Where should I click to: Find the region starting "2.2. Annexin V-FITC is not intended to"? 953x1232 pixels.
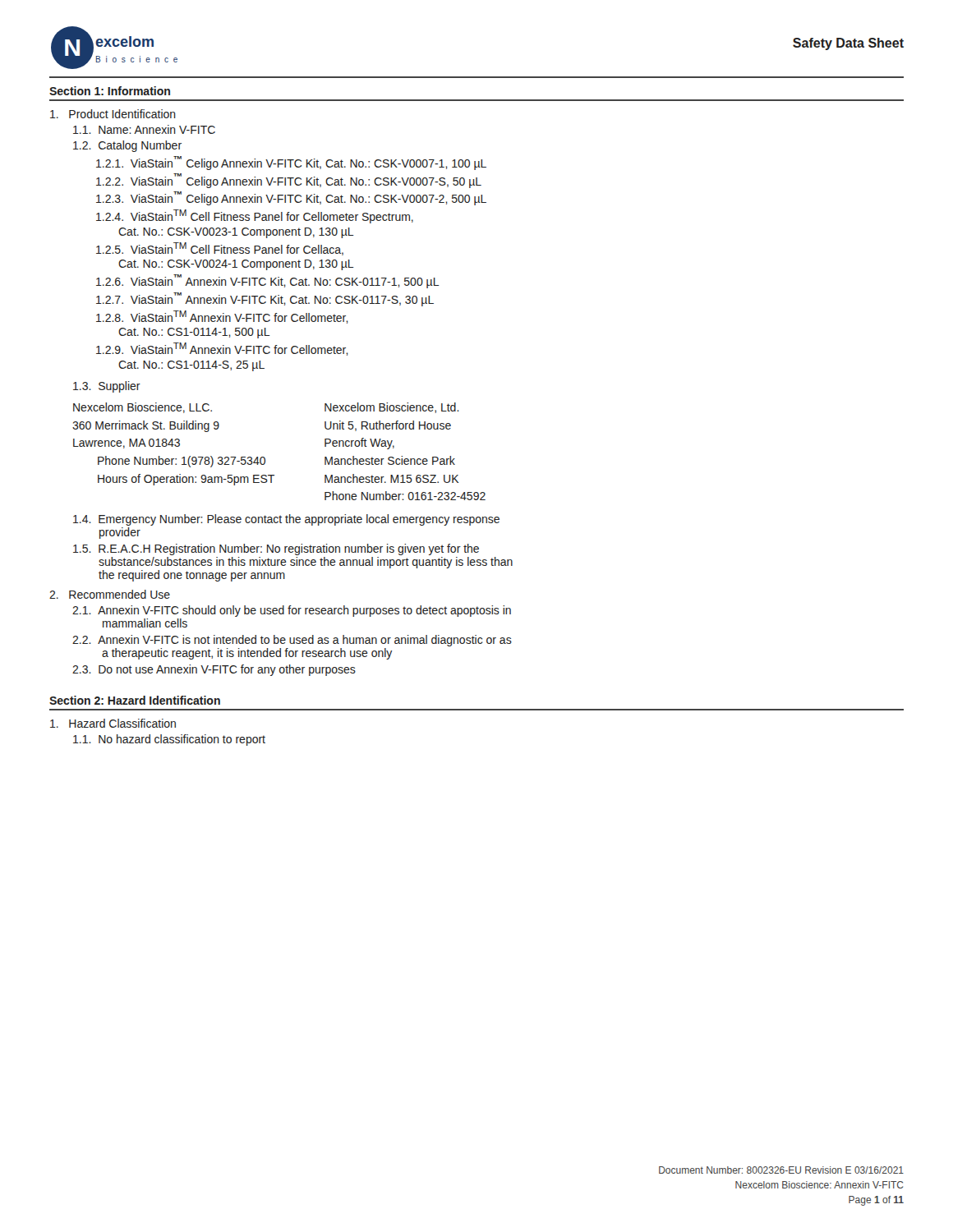coord(292,646)
